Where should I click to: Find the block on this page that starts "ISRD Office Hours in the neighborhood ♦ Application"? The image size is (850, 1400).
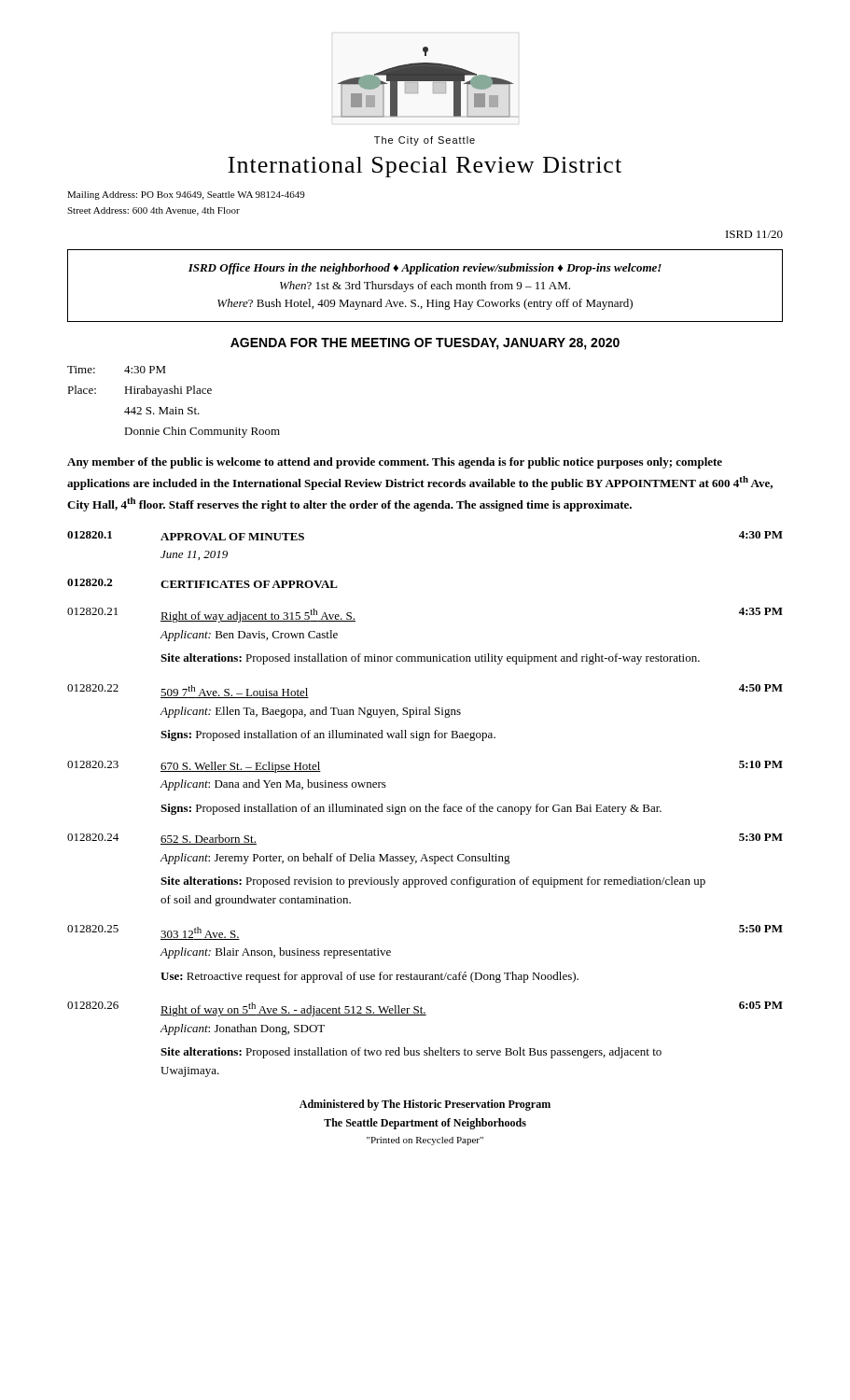(425, 286)
